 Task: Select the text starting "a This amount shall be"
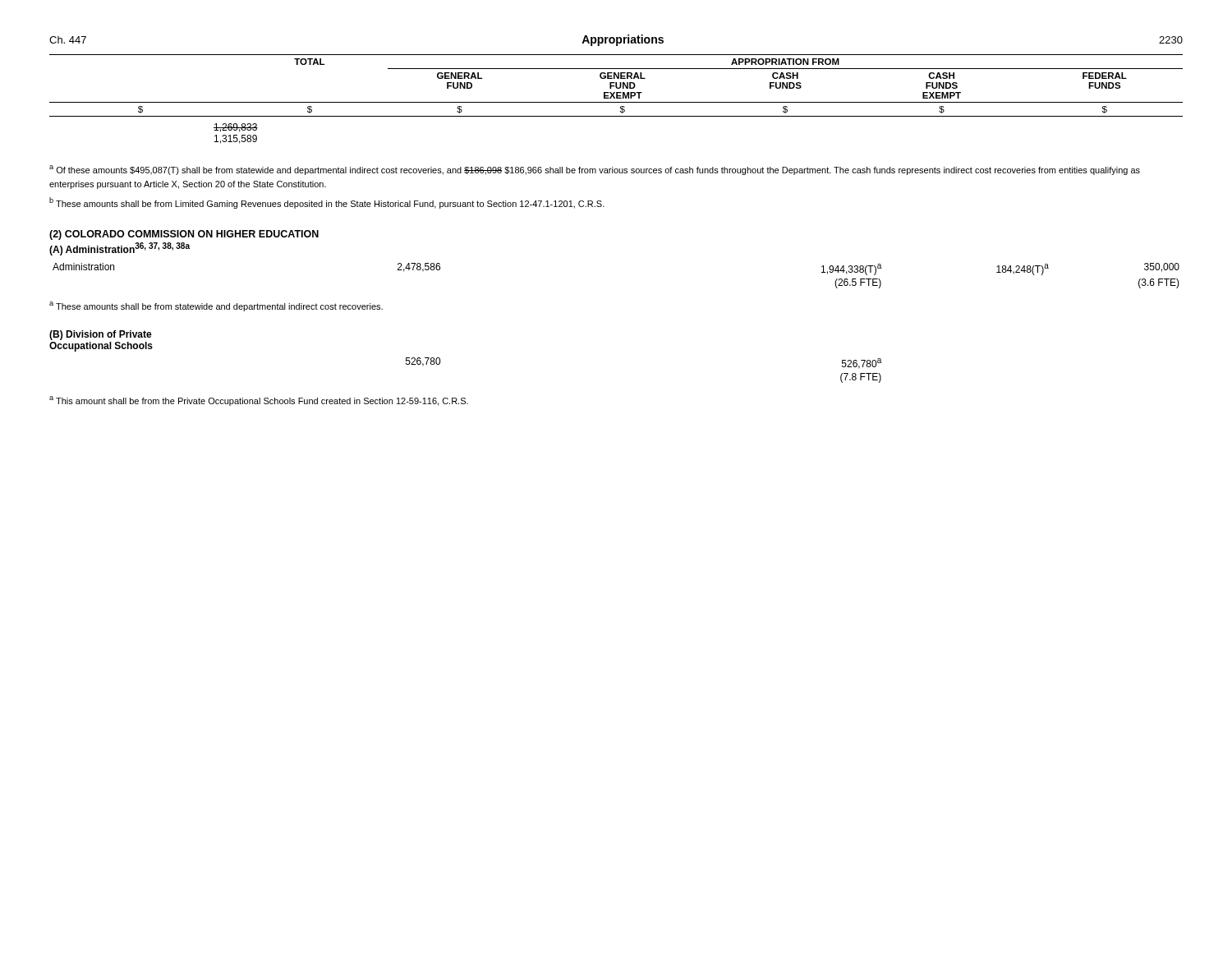[259, 400]
